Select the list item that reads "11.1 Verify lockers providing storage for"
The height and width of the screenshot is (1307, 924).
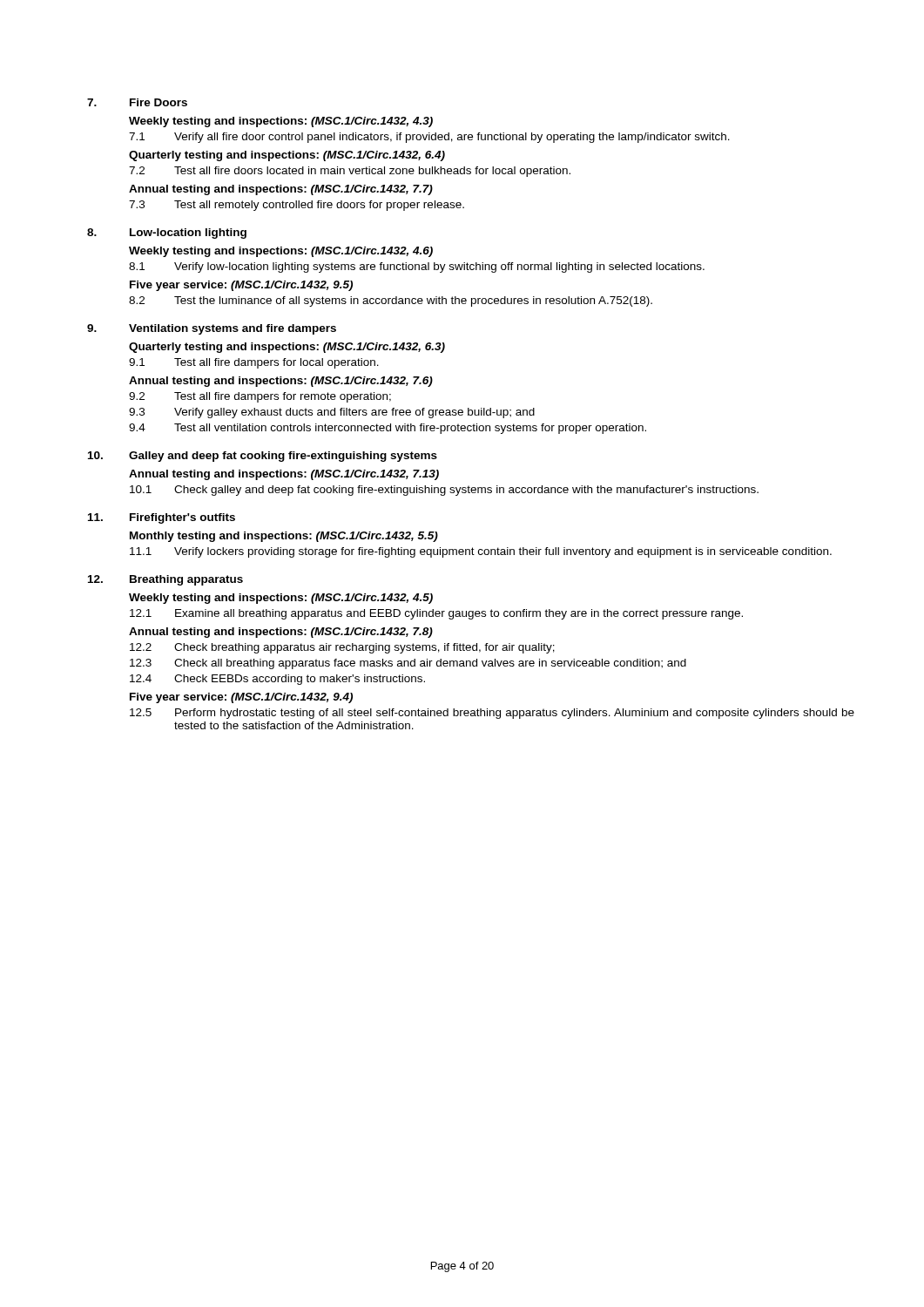(x=492, y=551)
